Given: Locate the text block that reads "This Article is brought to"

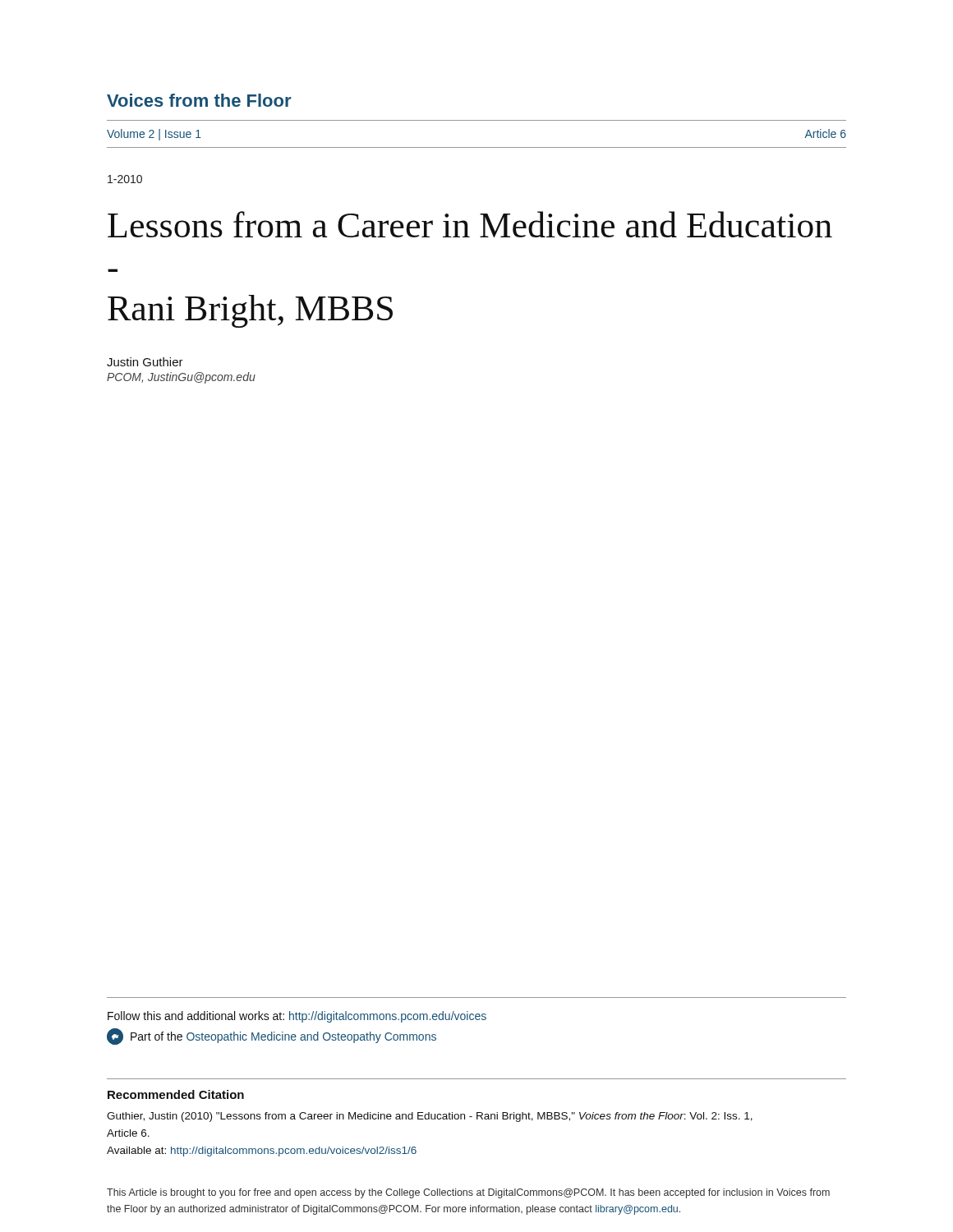Looking at the screenshot, I should [x=468, y=1201].
